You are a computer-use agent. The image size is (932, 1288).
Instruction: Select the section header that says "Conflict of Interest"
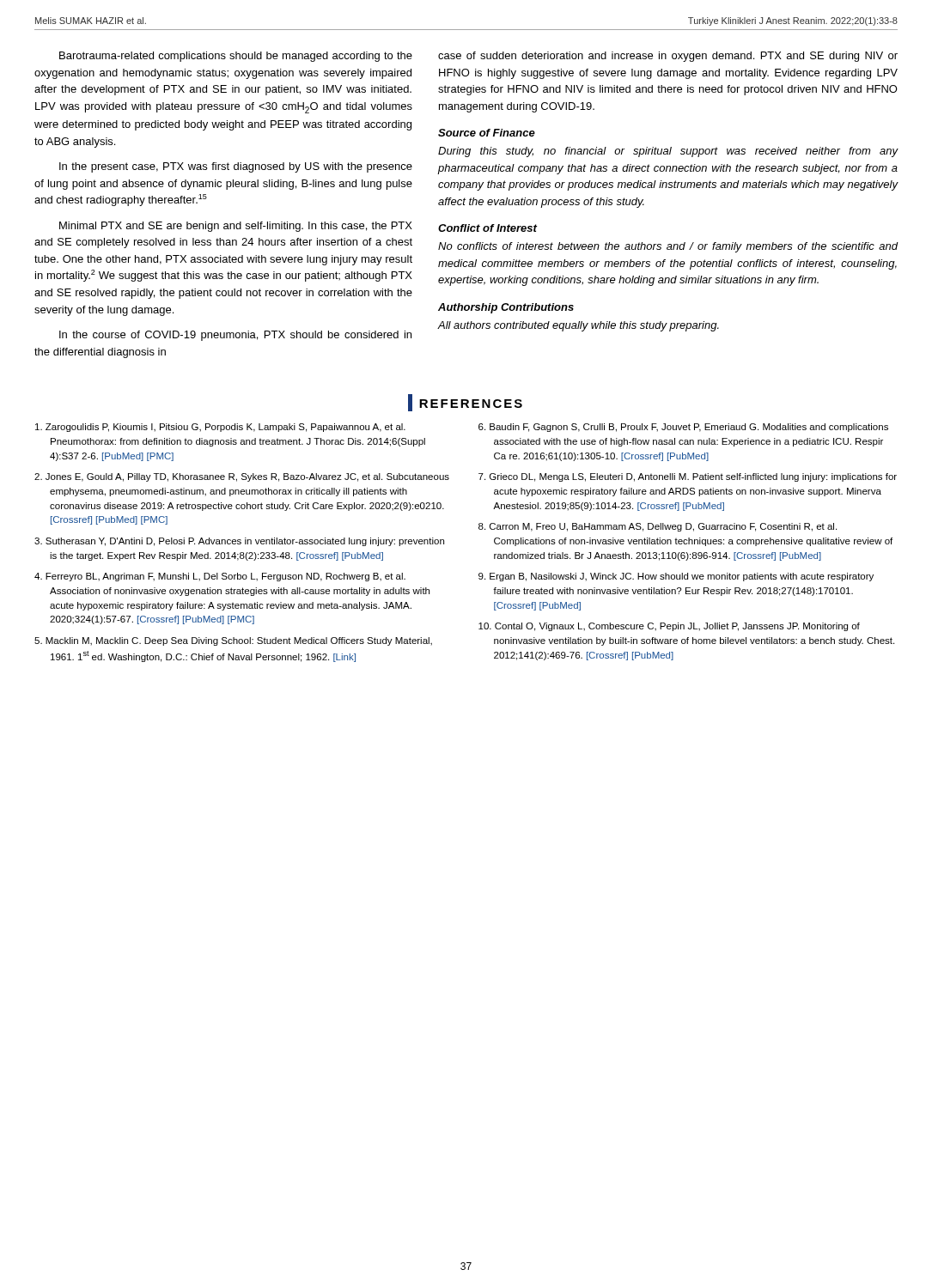(487, 228)
